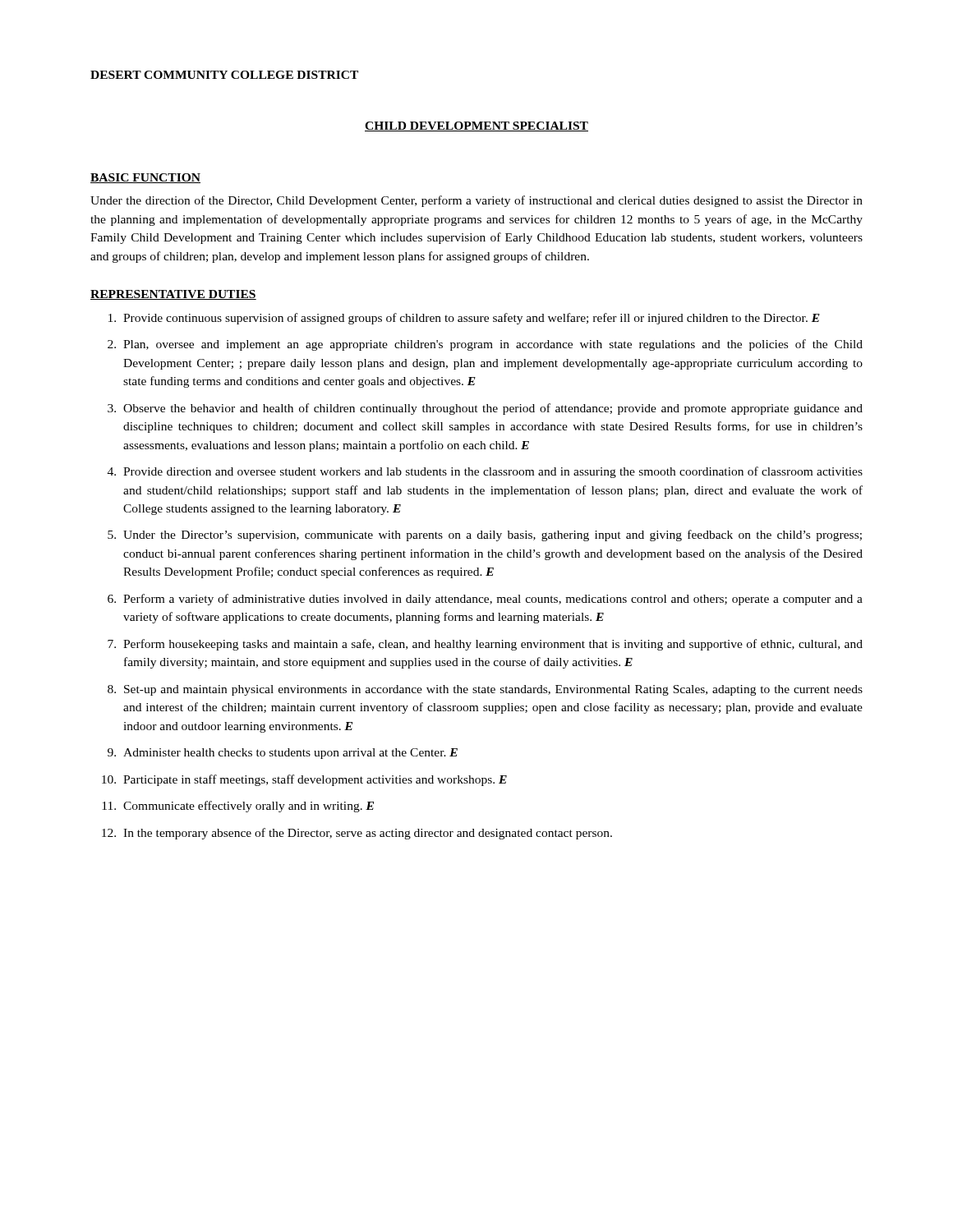Click on the text block starting "Plan, oversee and"
953x1232 pixels.
tap(491, 363)
